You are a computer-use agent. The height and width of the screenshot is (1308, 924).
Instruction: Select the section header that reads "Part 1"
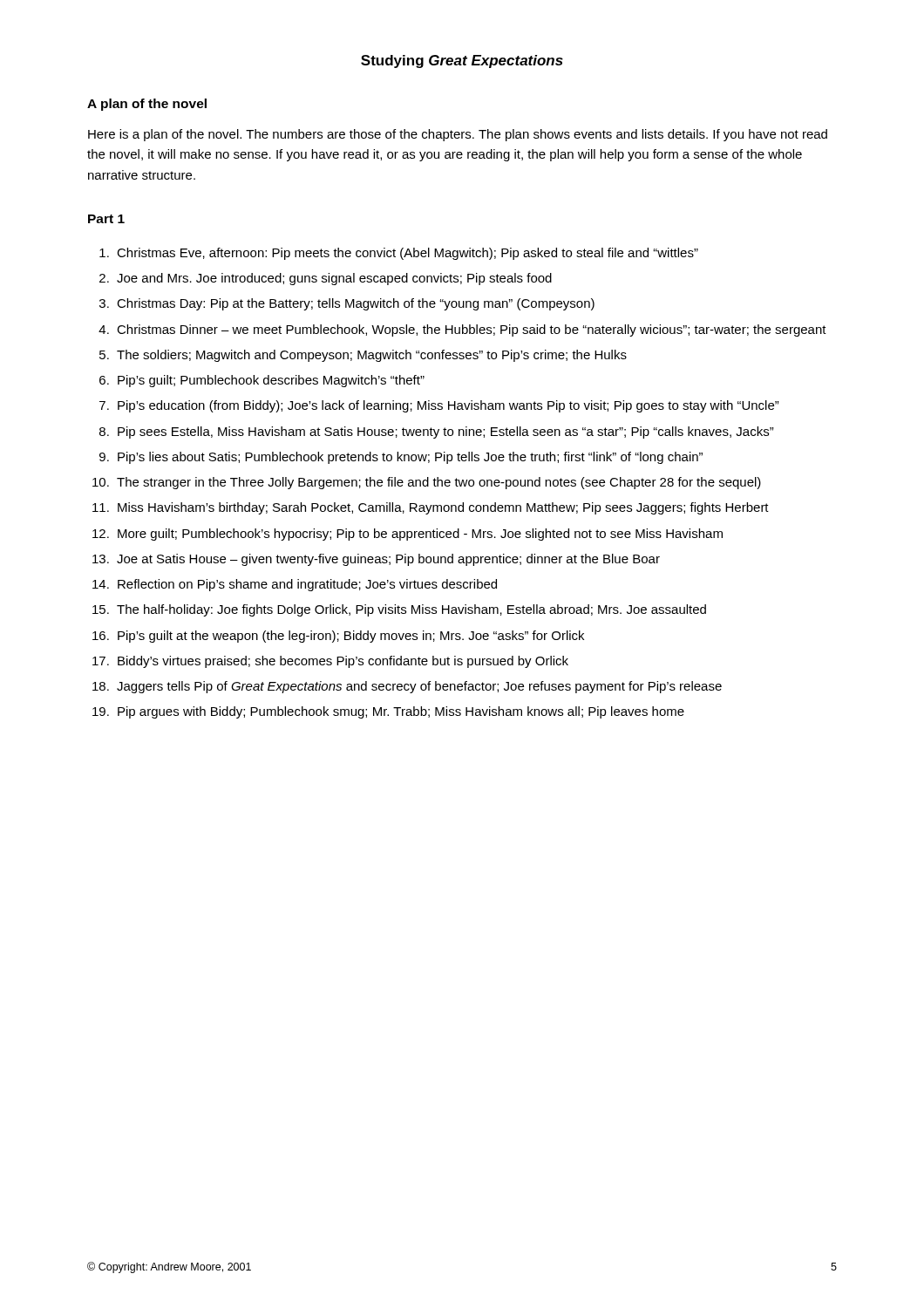[106, 218]
